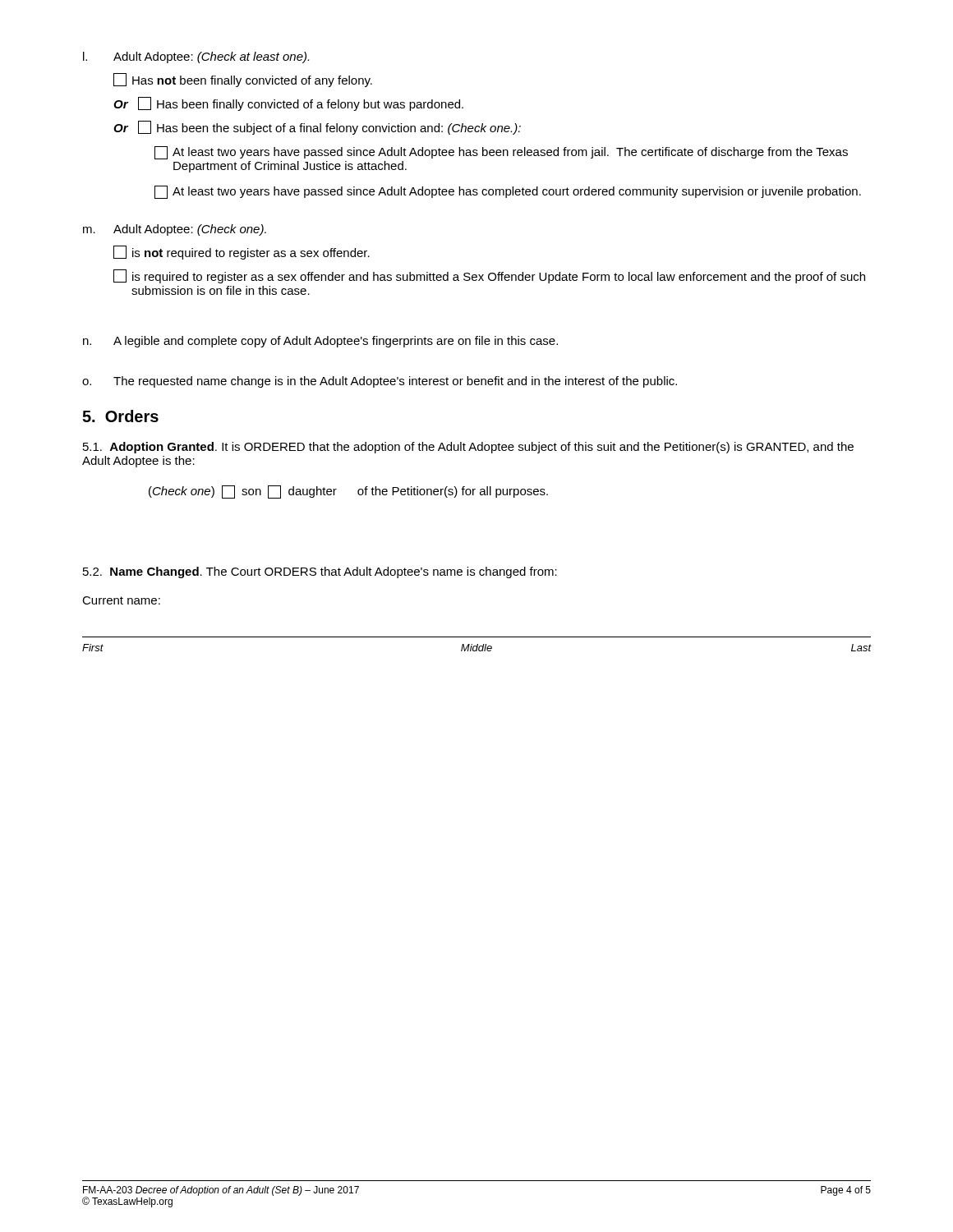
Task: Click on the region starting "l. Adult Adoptee: (Check at least one). Has"
Action: pyautogui.click(x=476, y=130)
